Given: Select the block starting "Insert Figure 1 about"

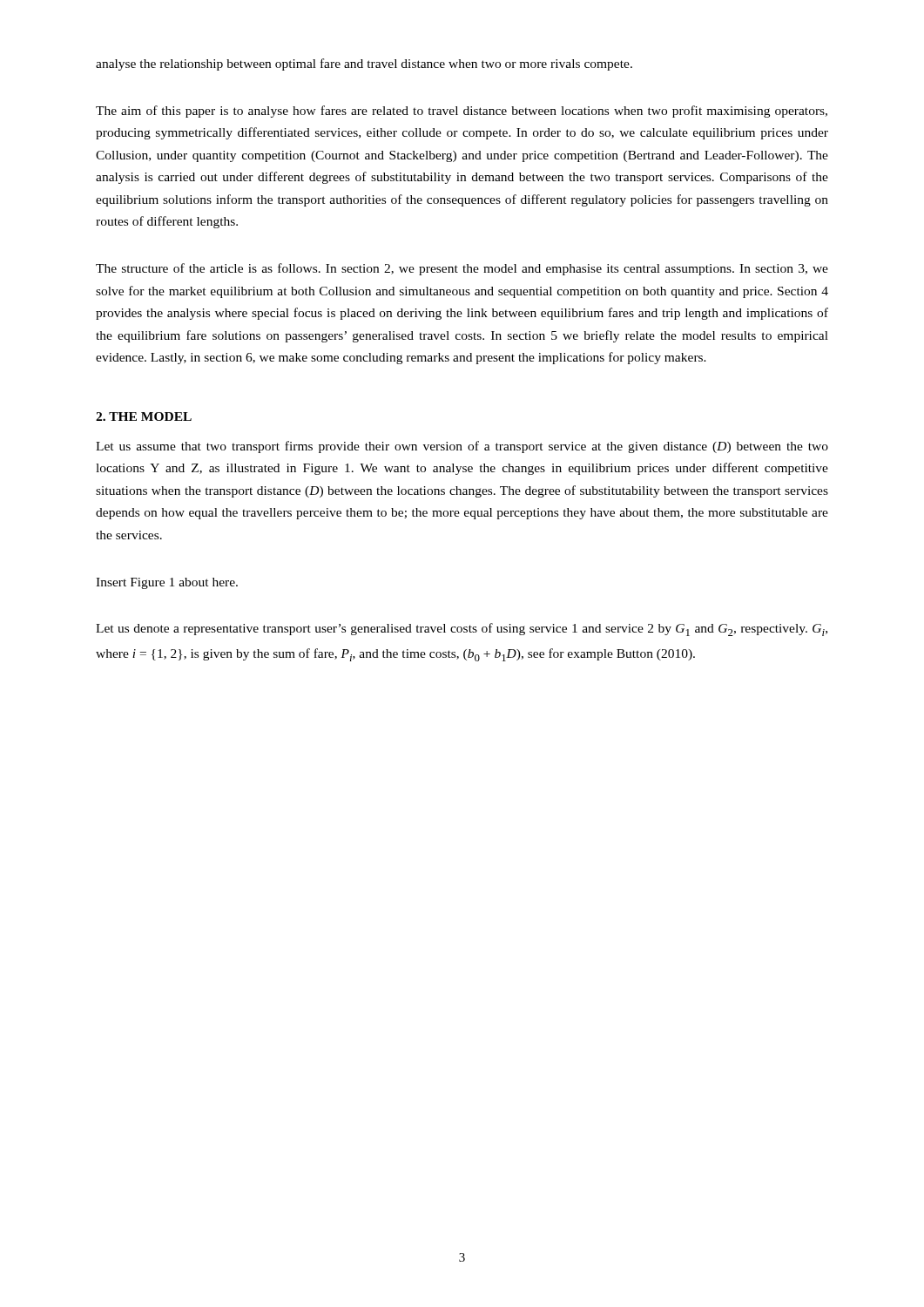Looking at the screenshot, I should coord(167,583).
